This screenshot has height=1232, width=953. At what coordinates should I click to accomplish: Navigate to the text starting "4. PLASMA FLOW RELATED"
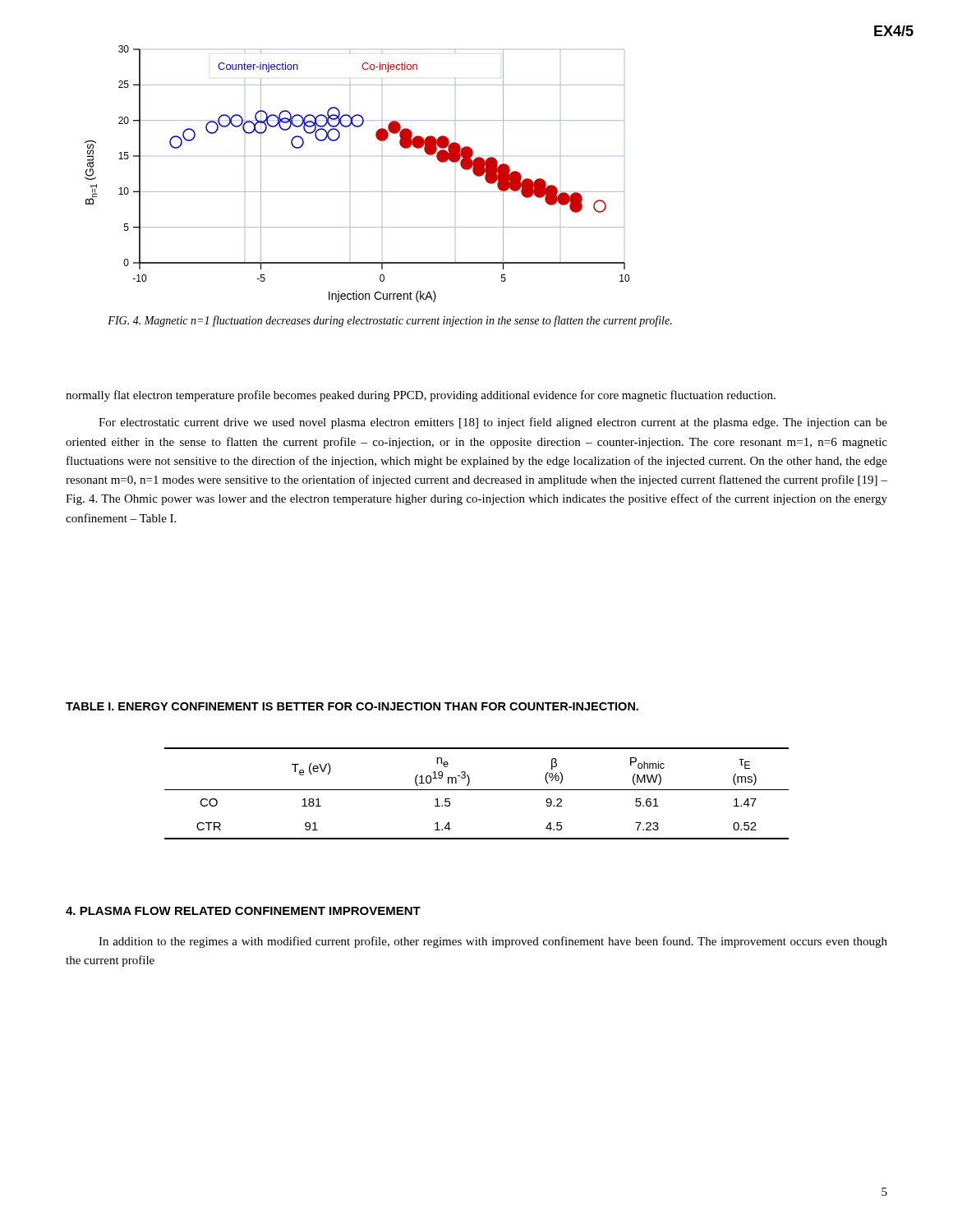(x=243, y=910)
